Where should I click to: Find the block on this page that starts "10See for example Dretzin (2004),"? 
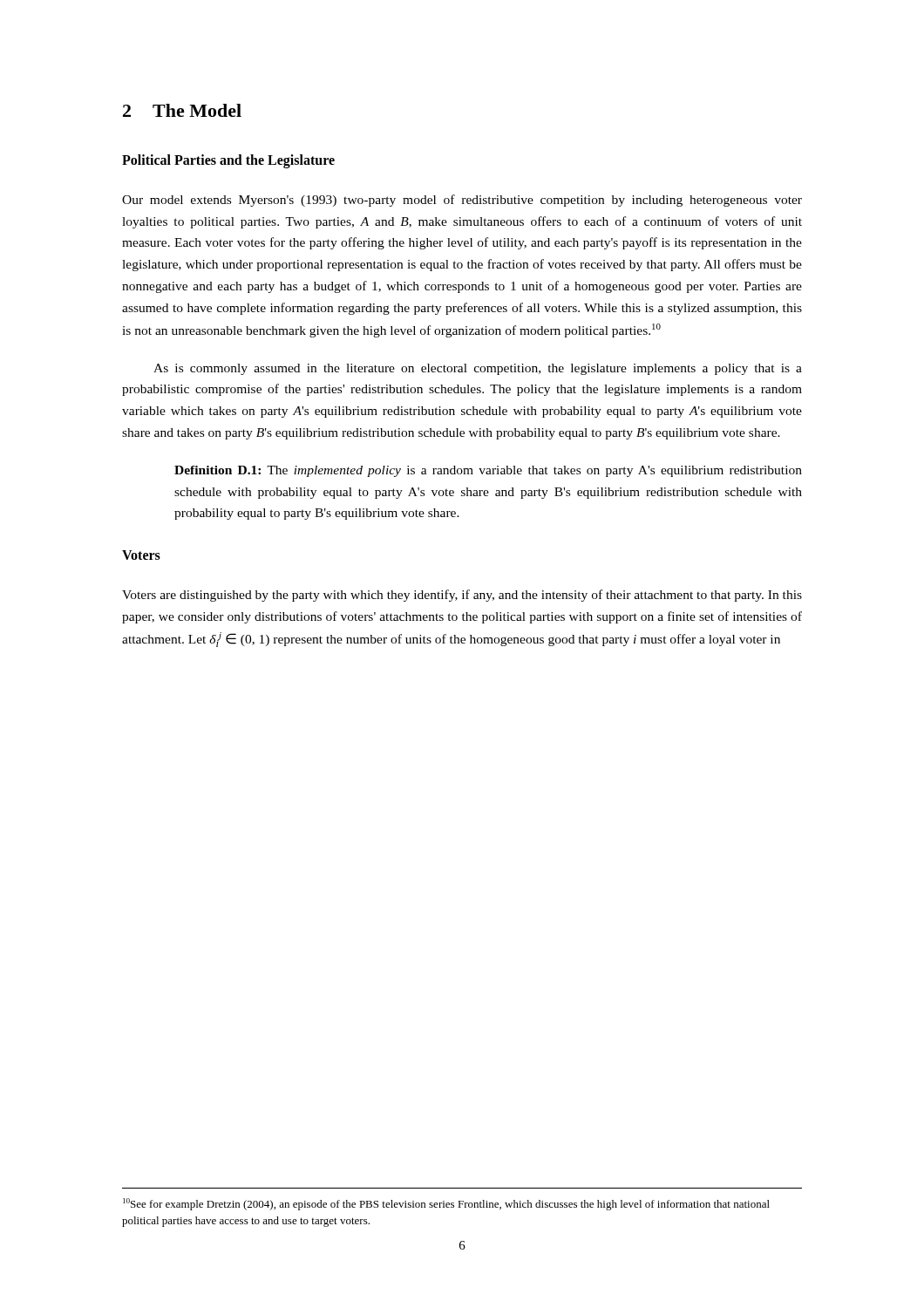coord(446,1212)
